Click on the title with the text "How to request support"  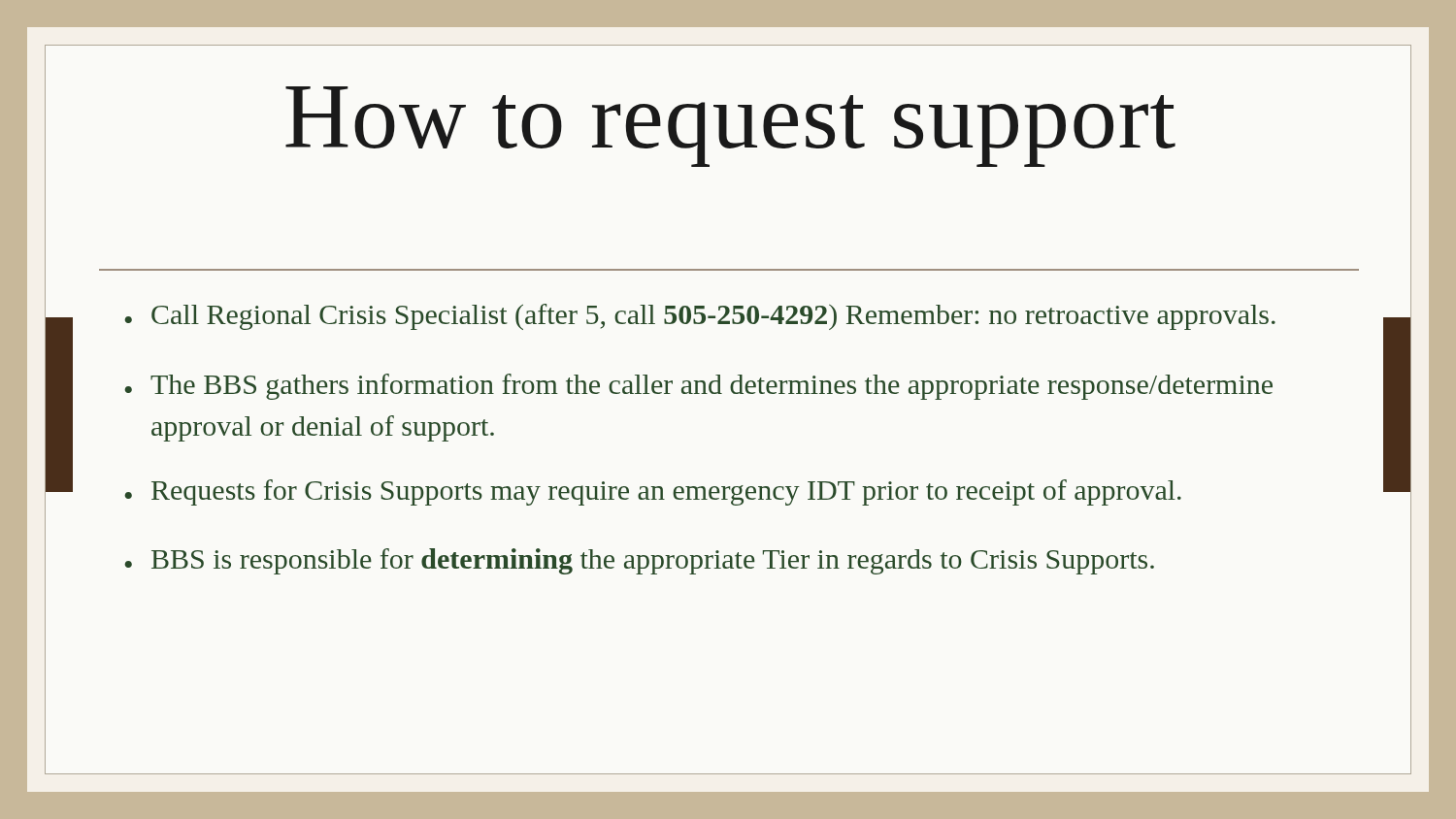[730, 116]
